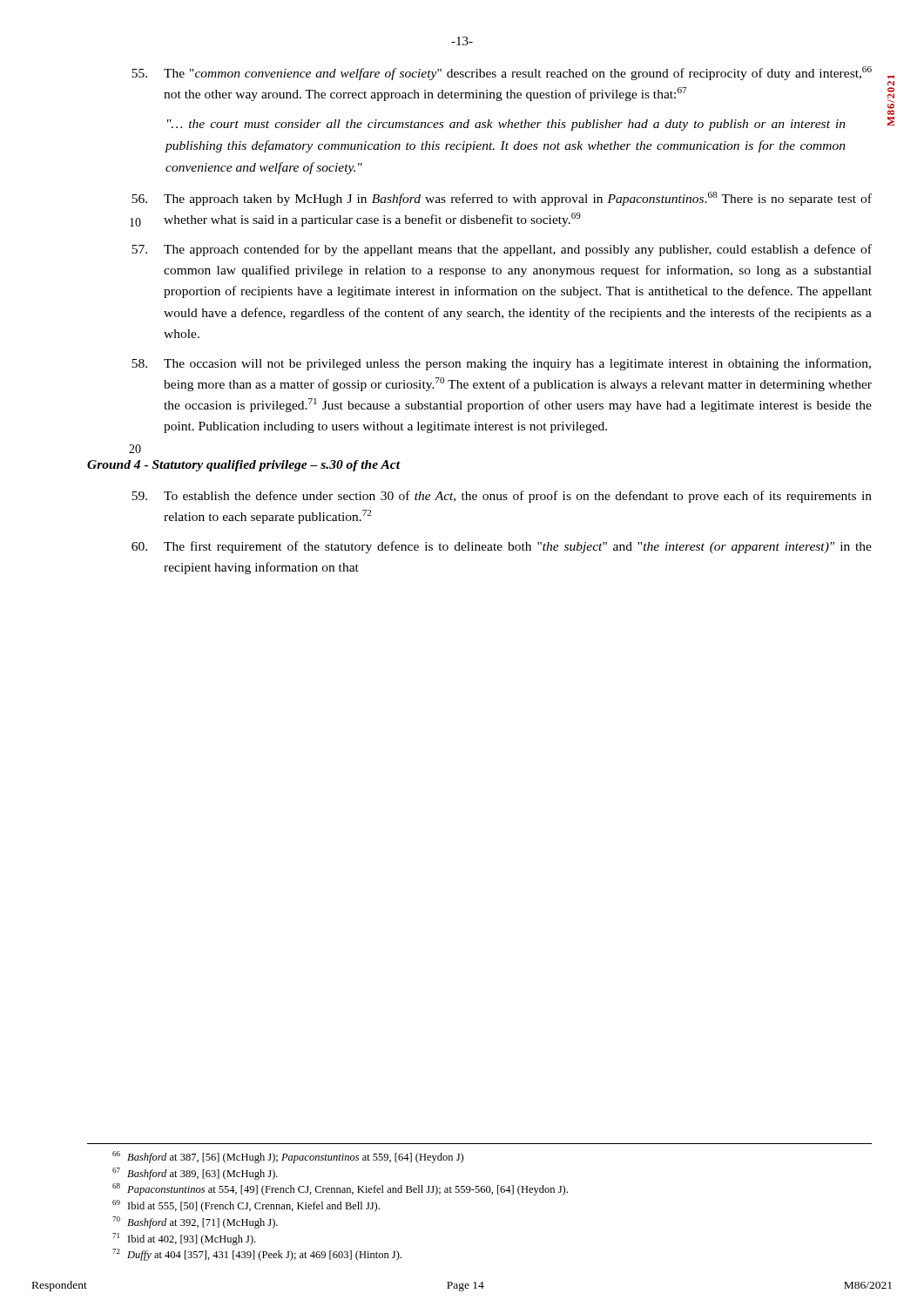Find the footnote containing "69 Ibid at 555, [50] (French"

[x=246, y=1206]
